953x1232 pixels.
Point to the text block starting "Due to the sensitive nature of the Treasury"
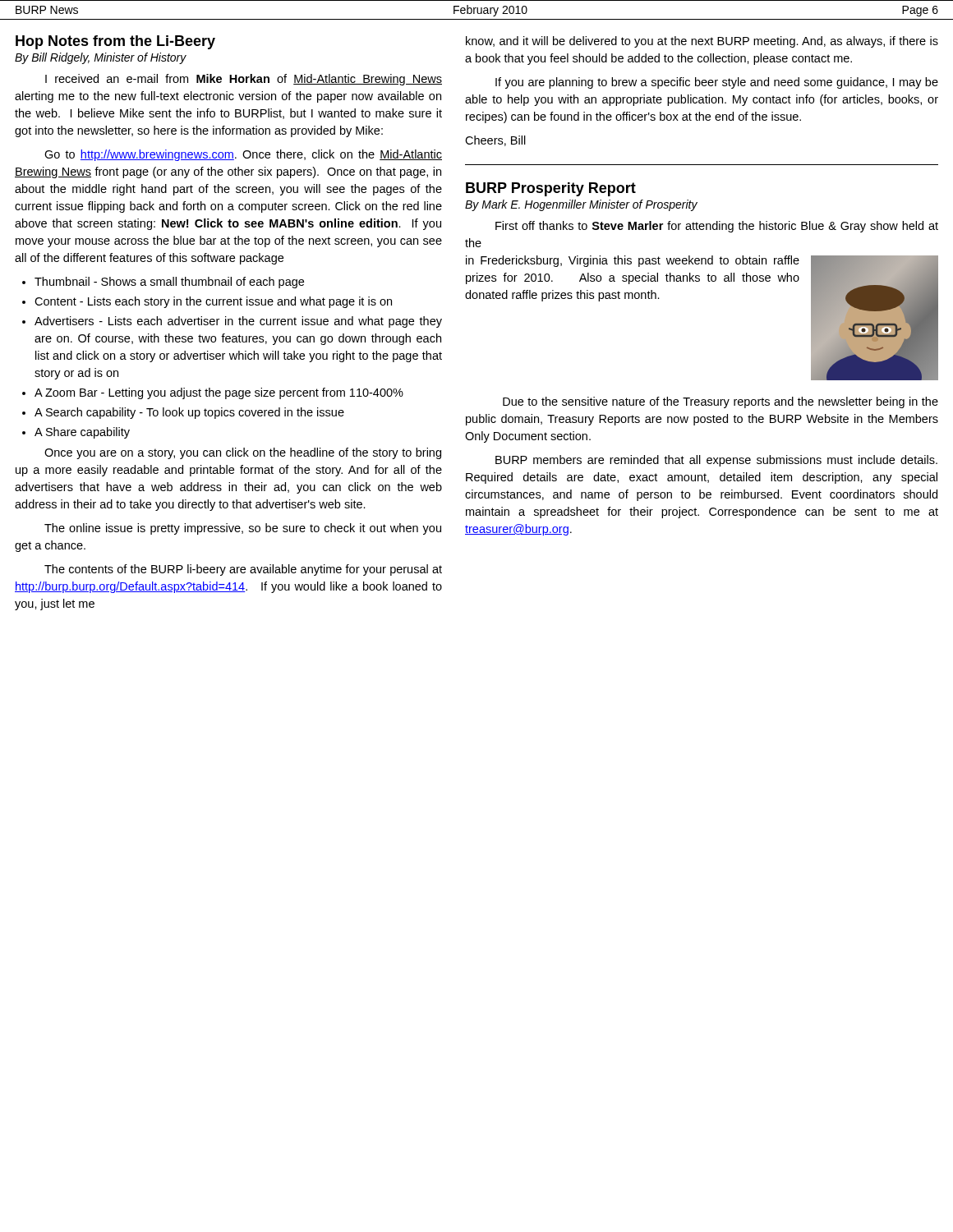pos(702,419)
